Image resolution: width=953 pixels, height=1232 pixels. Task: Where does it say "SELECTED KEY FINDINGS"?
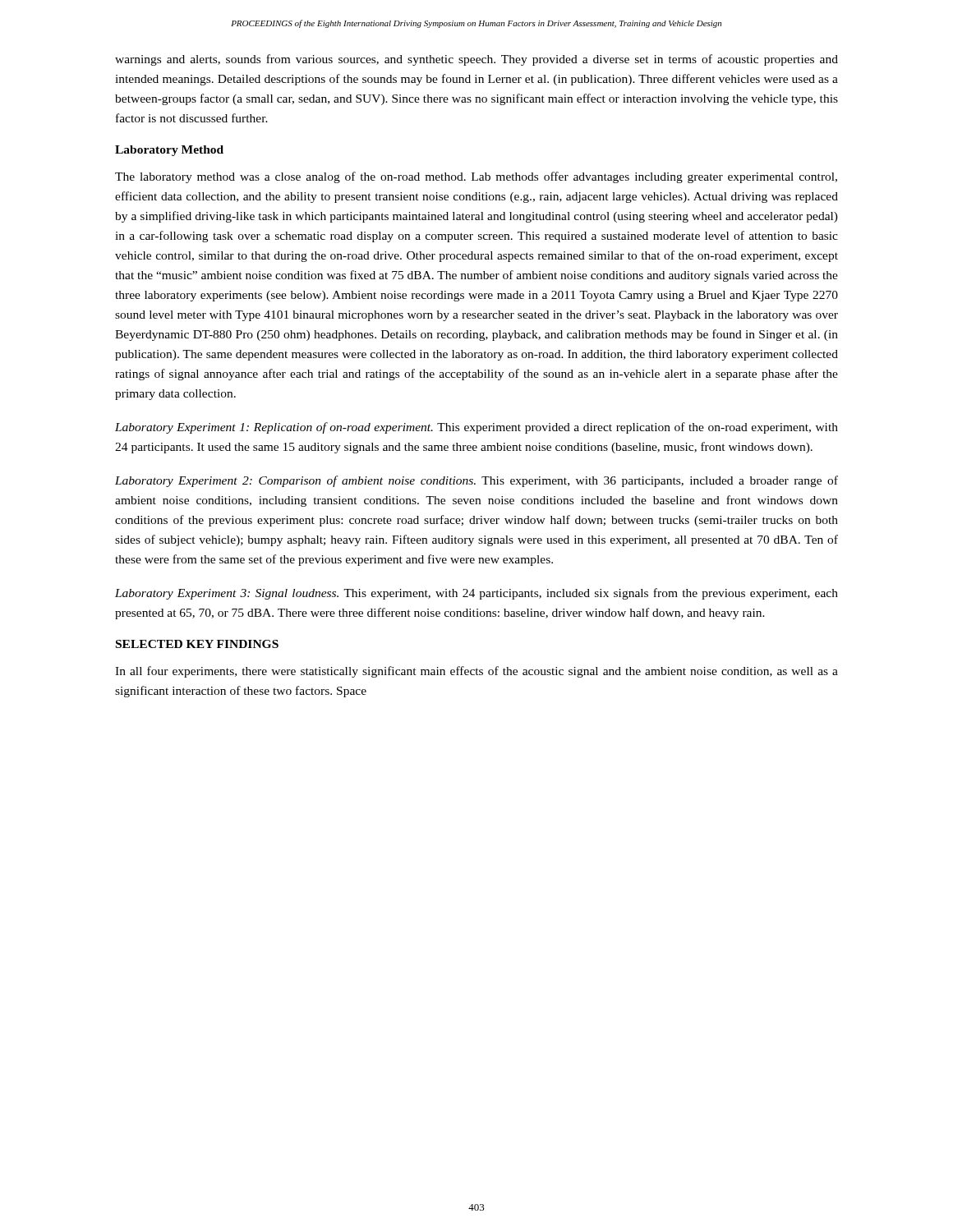click(x=197, y=644)
